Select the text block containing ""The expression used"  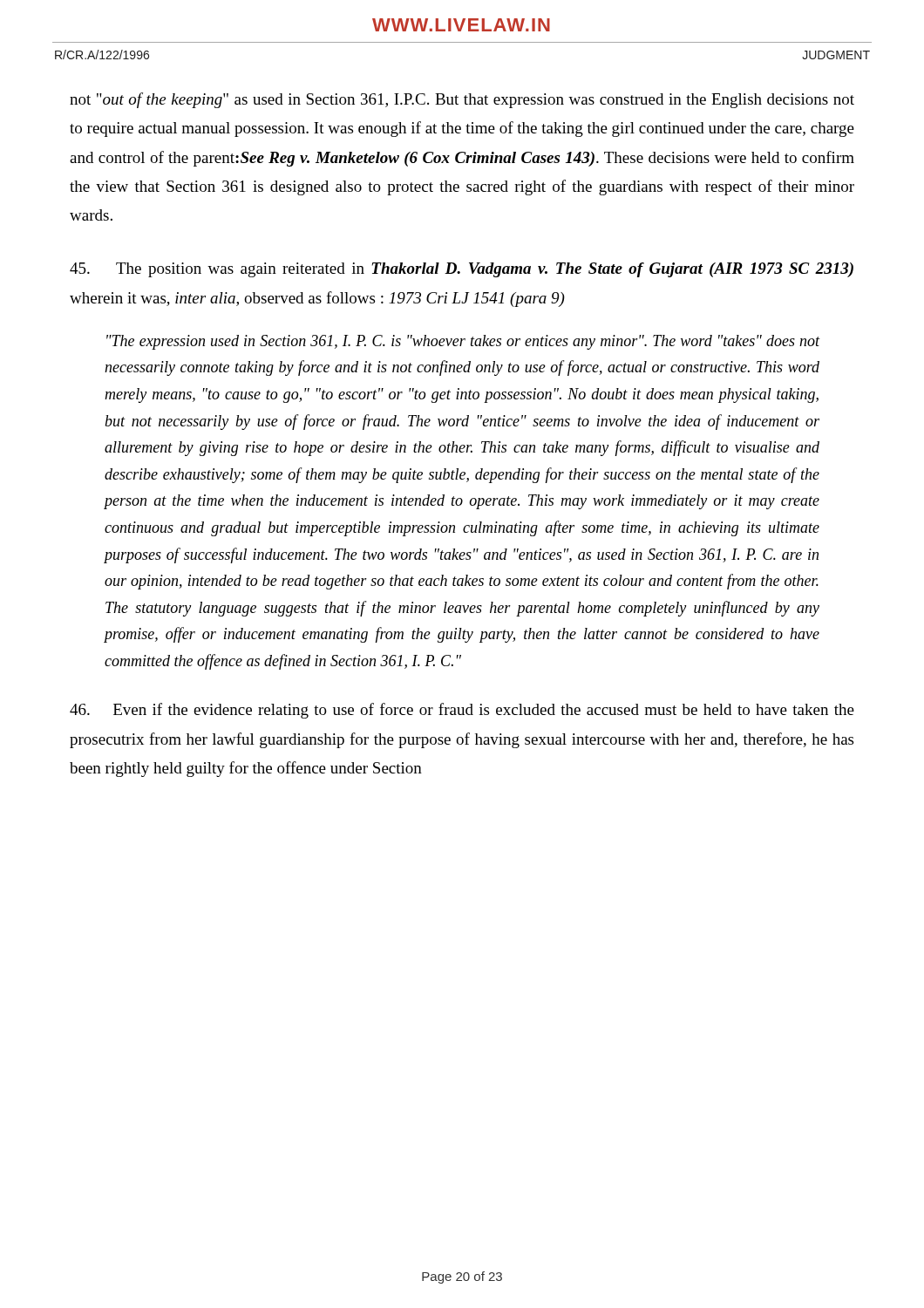[x=462, y=501]
